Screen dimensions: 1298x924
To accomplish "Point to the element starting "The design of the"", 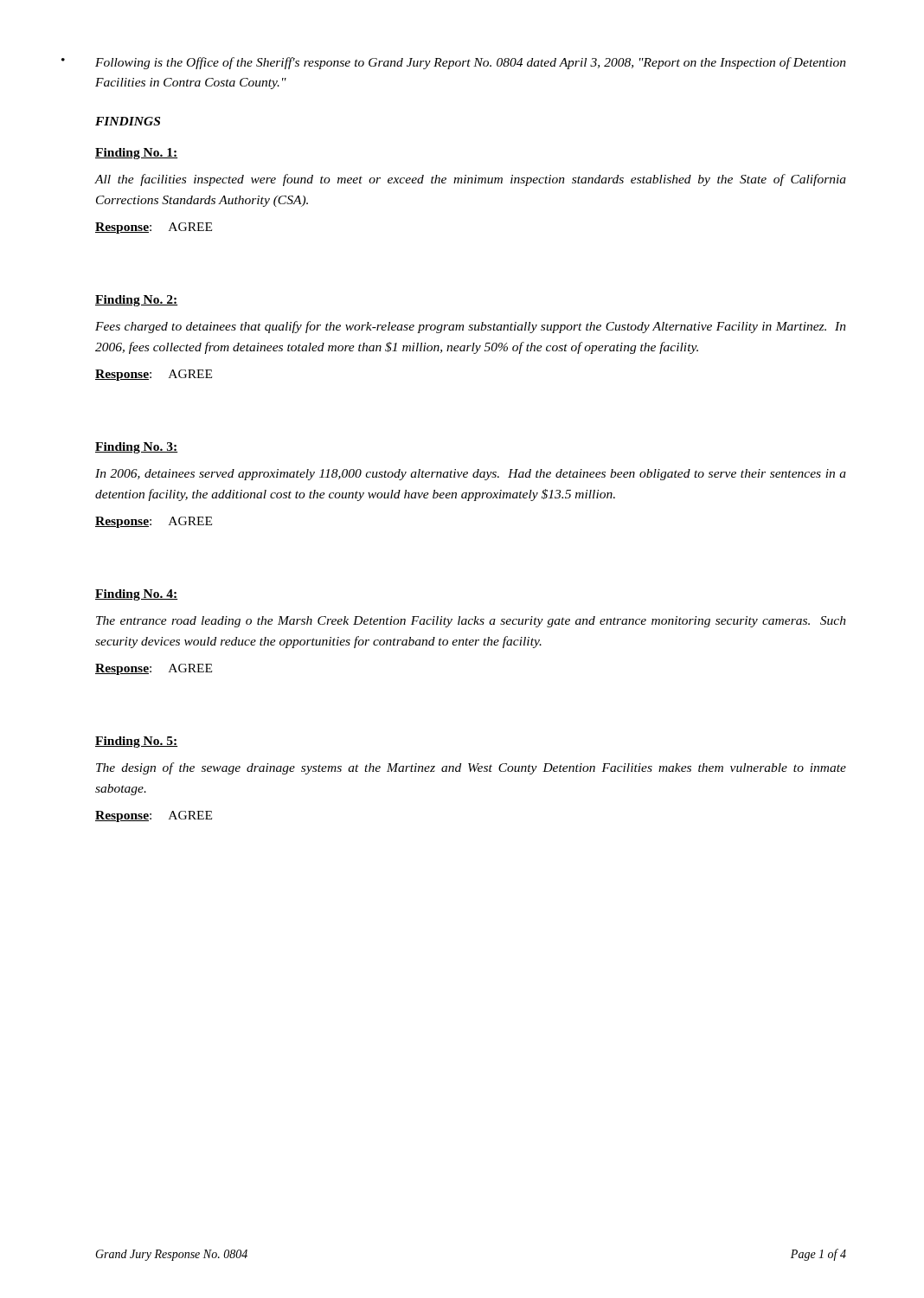I will [x=471, y=777].
